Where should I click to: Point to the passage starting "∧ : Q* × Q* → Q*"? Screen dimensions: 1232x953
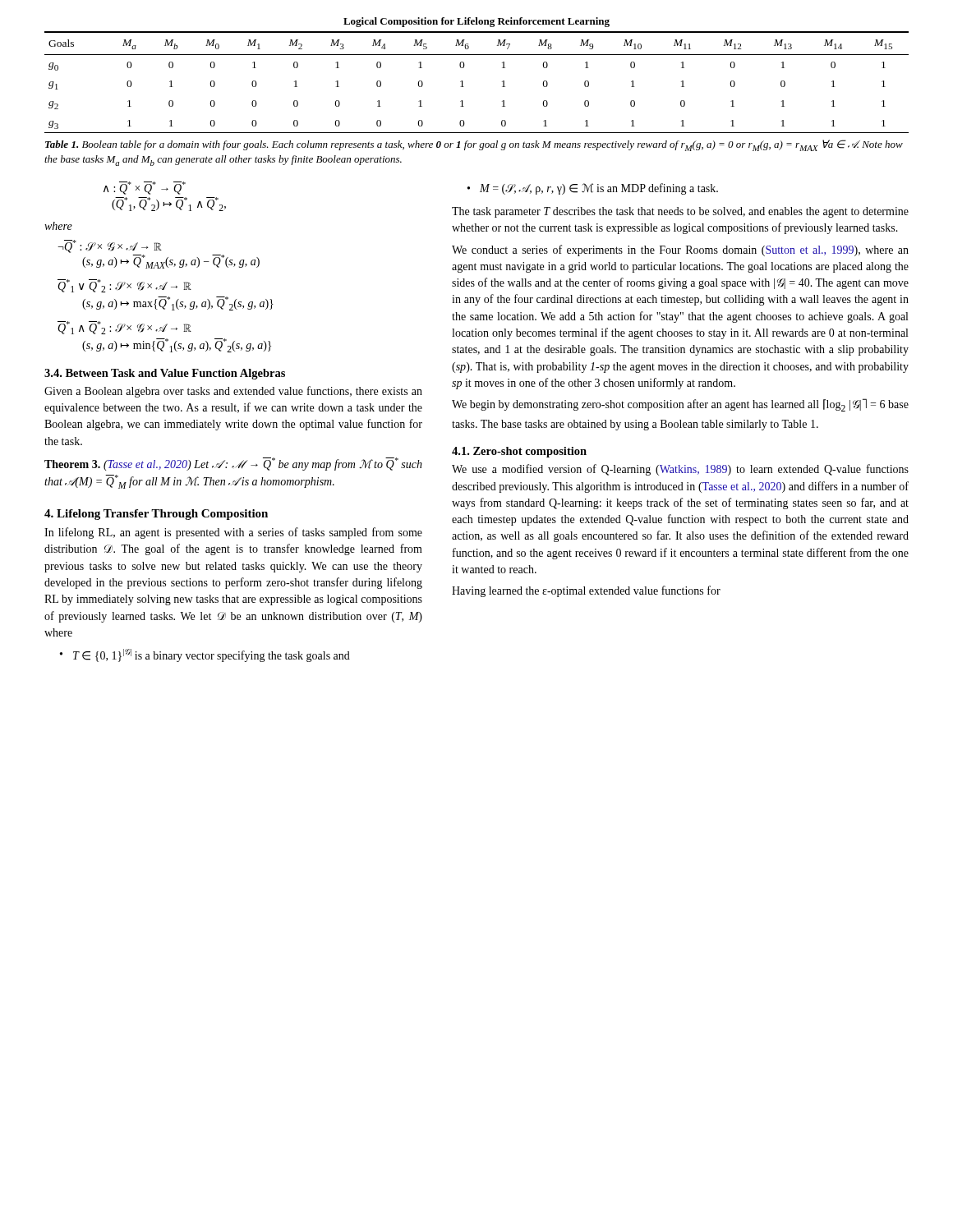click(164, 197)
